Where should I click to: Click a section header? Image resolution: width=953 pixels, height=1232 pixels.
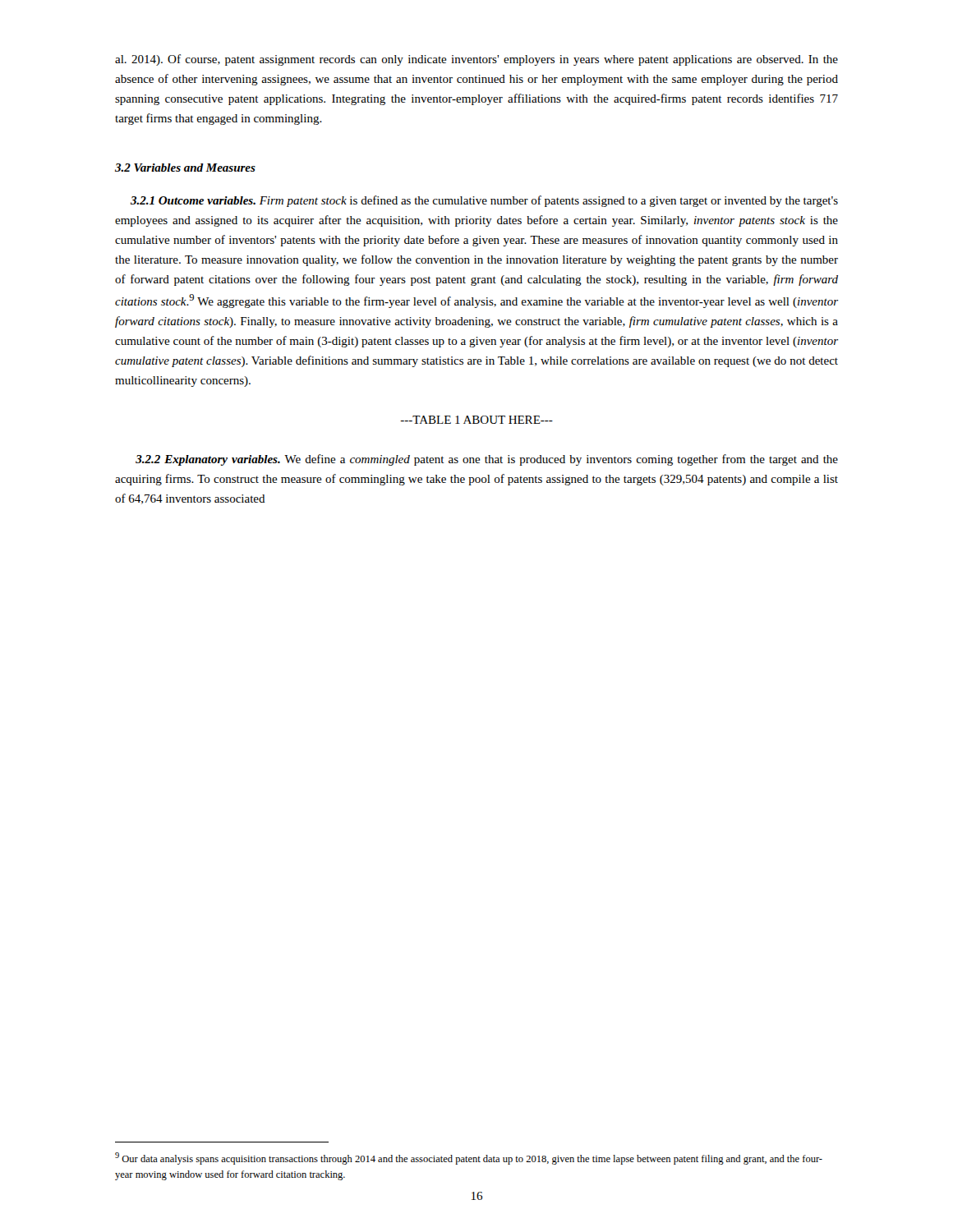click(476, 168)
